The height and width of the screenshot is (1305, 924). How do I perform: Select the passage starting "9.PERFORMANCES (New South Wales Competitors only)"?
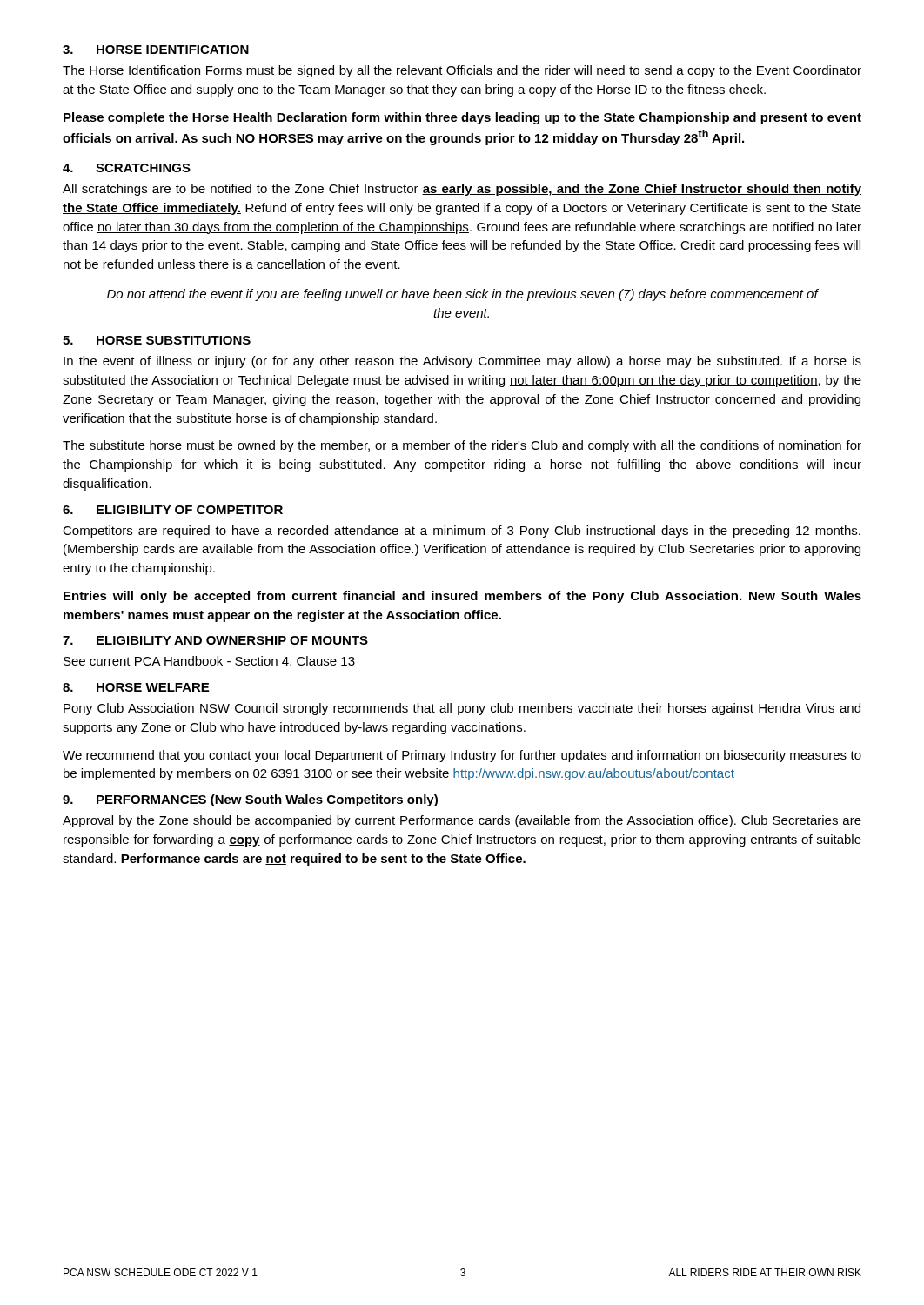[x=250, y=799]
